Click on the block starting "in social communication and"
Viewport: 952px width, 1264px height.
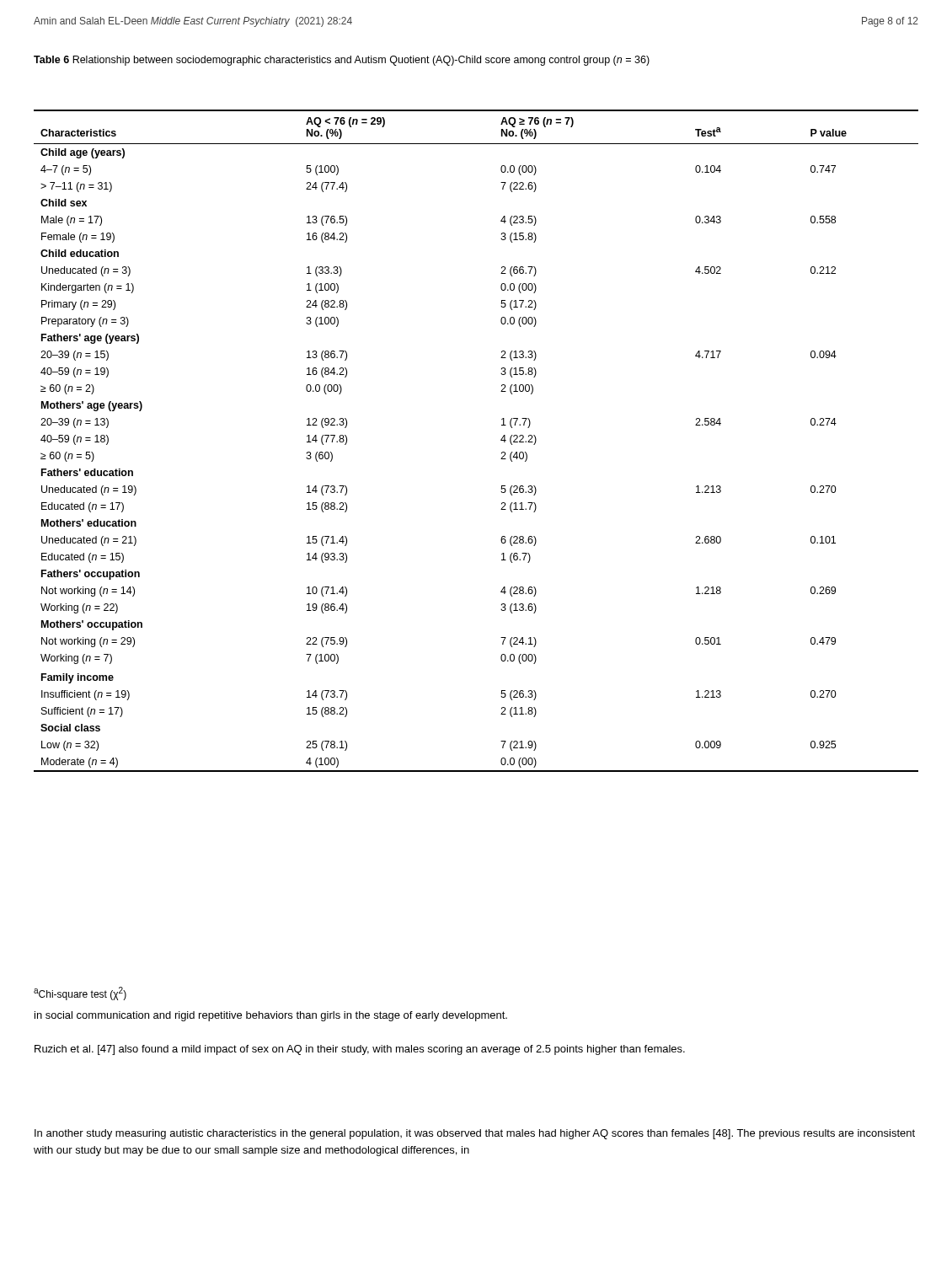pos(271,1016)
